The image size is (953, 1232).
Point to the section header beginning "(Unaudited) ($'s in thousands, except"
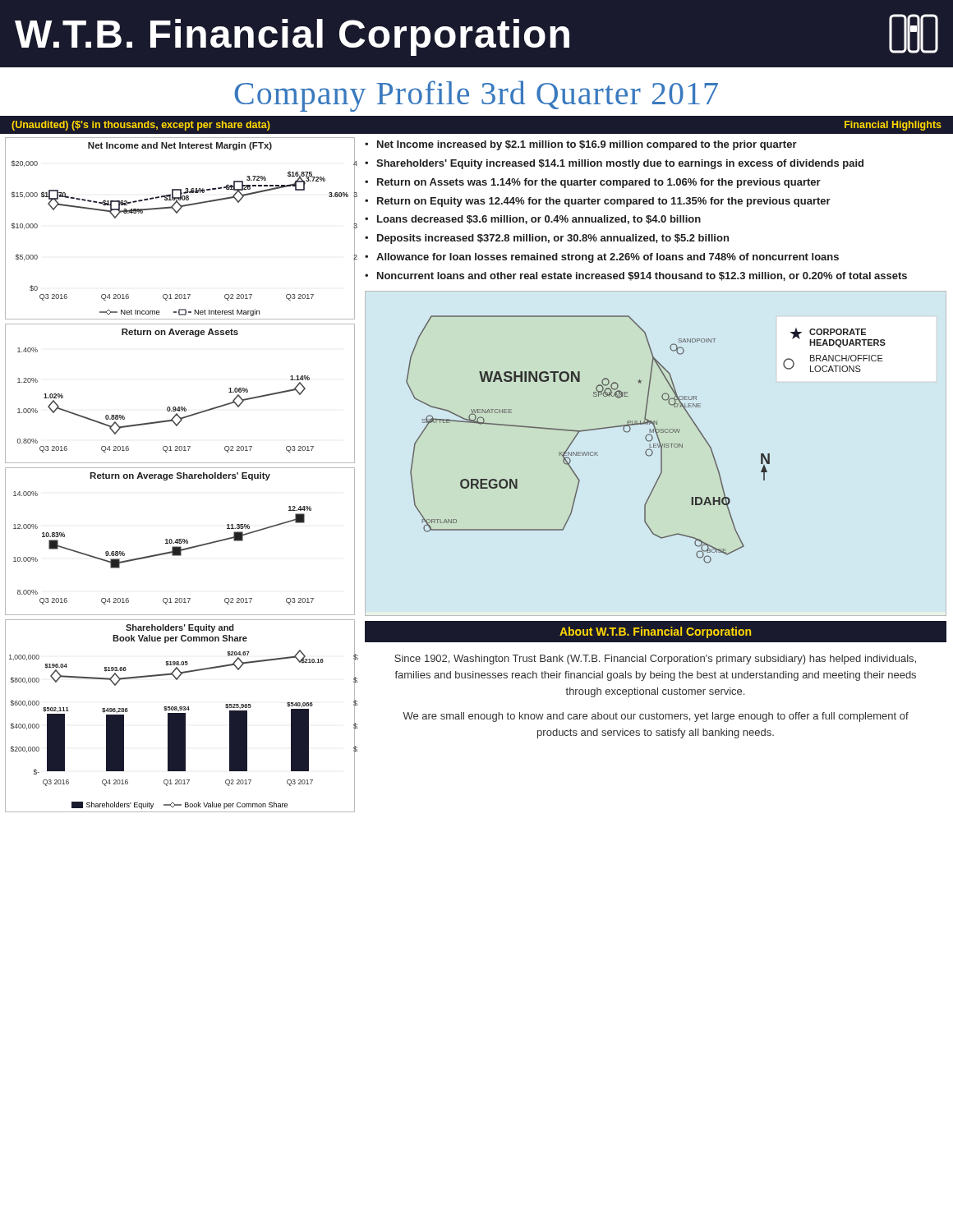(x=476, y=125)
